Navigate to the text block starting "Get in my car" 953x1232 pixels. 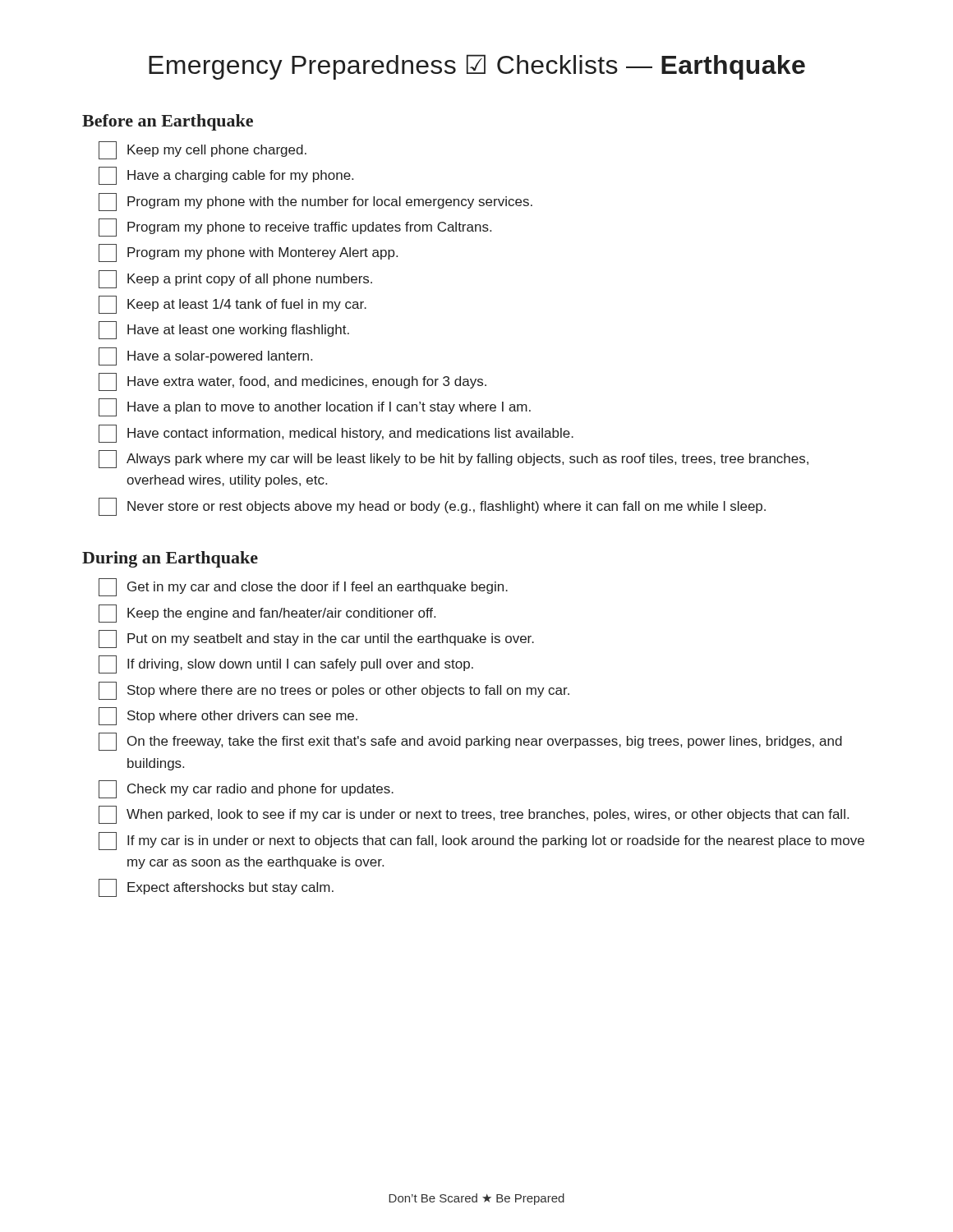click(x=485, y=588)
